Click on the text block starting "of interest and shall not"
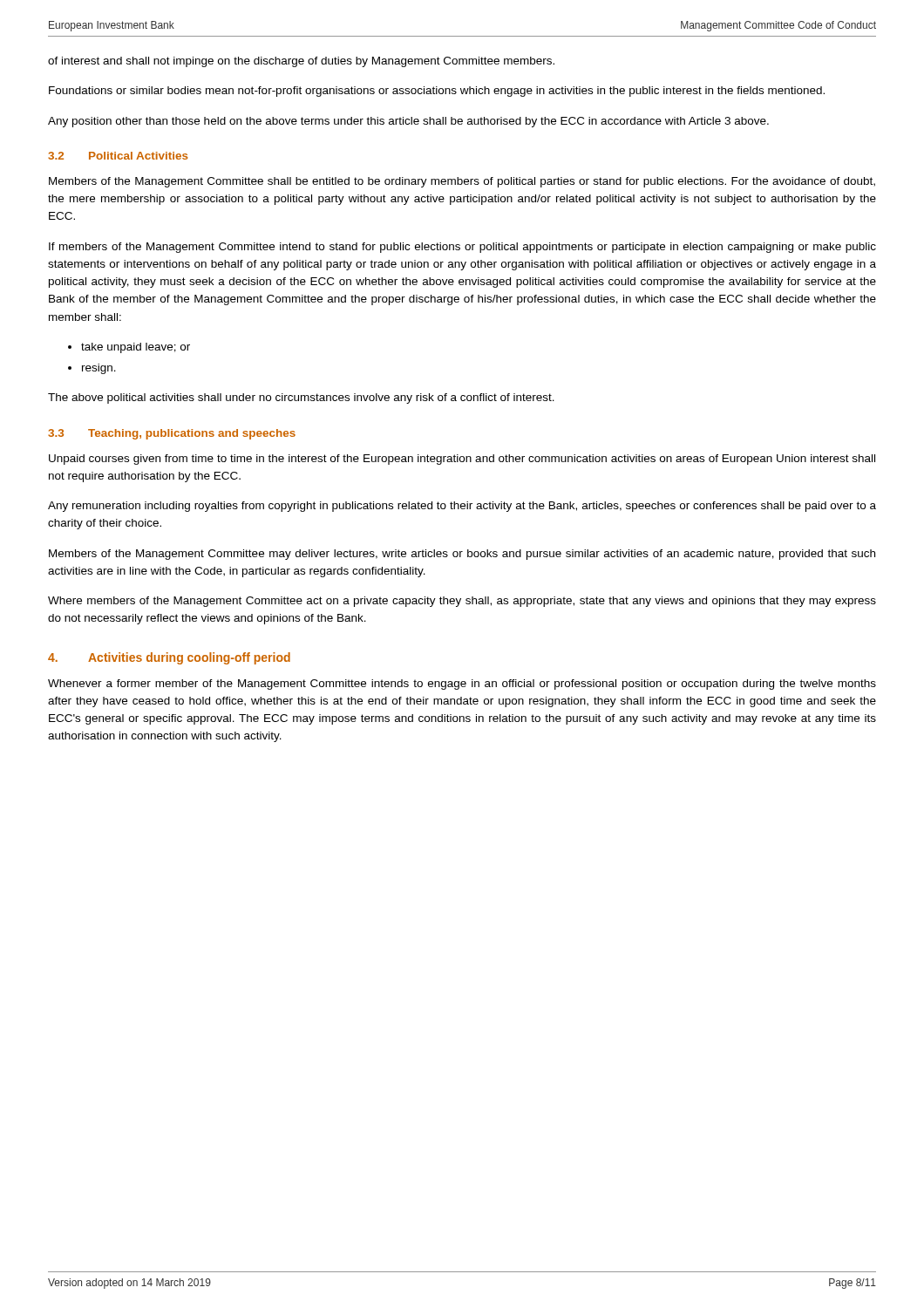The width and height of the screenshot is (924, 1308). (x=302, y=61)
